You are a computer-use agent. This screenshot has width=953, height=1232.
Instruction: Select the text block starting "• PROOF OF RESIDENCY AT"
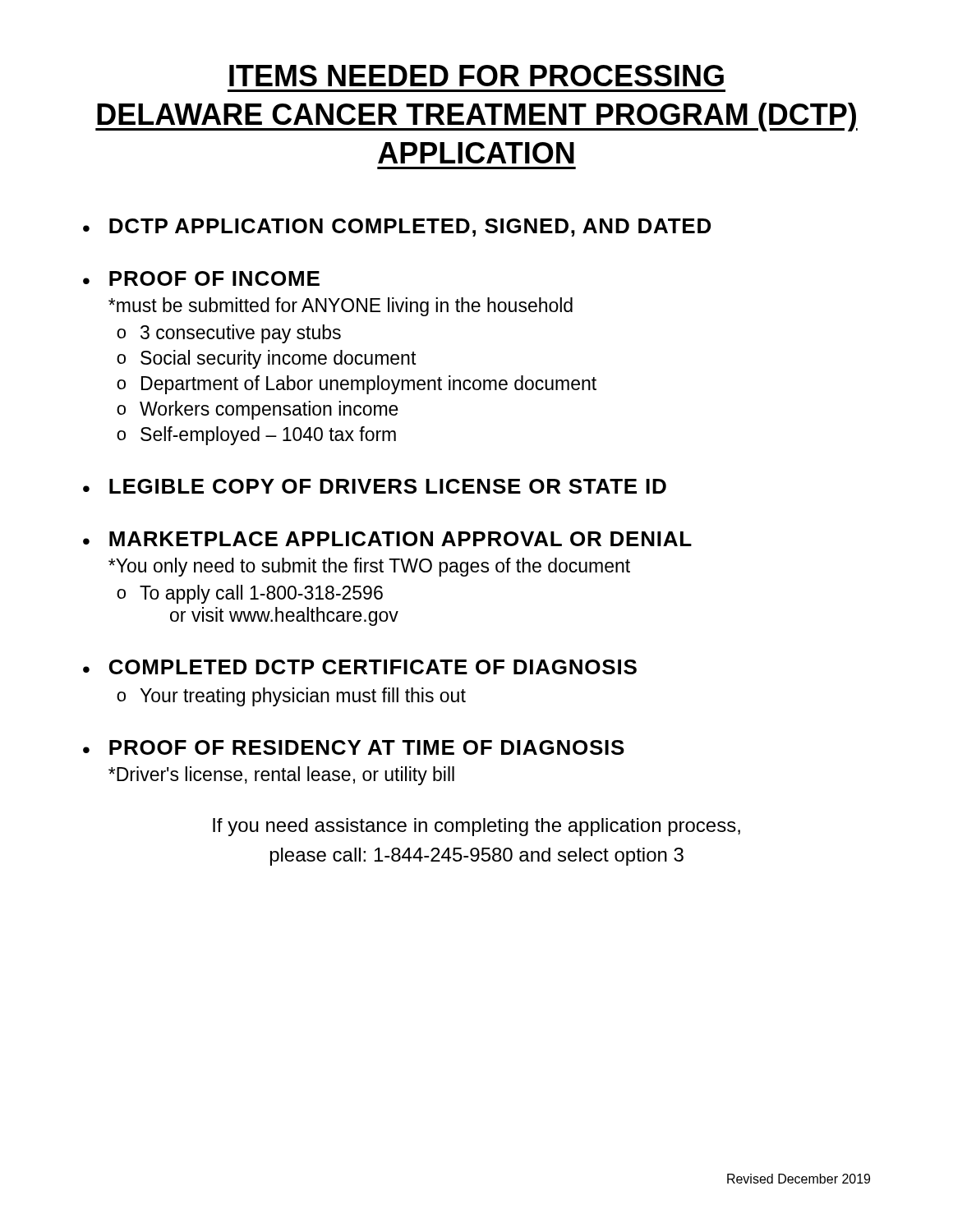476,761
